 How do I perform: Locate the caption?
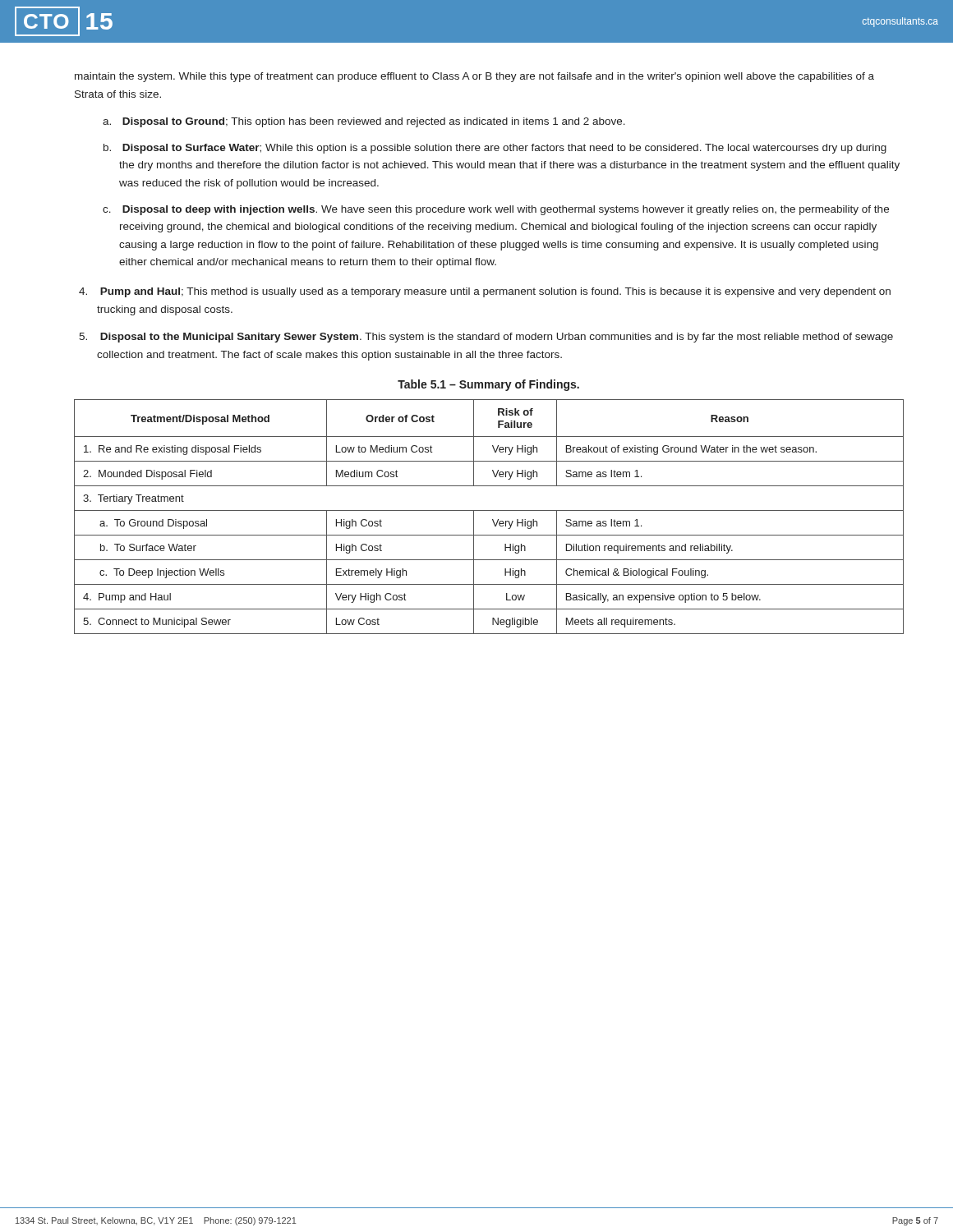tap(489, 385)
